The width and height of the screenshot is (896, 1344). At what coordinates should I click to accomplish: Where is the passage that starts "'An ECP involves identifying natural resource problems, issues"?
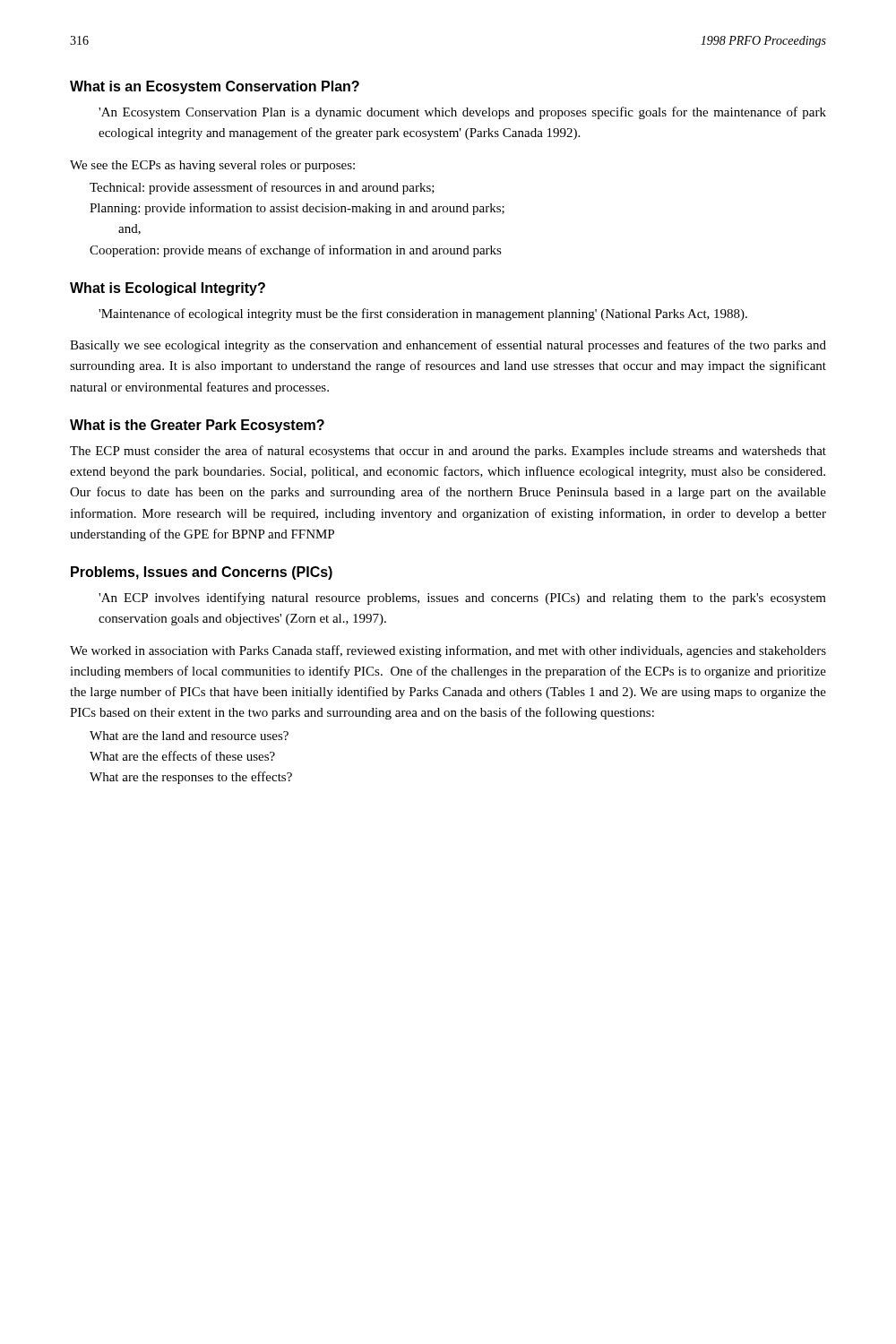462,608
